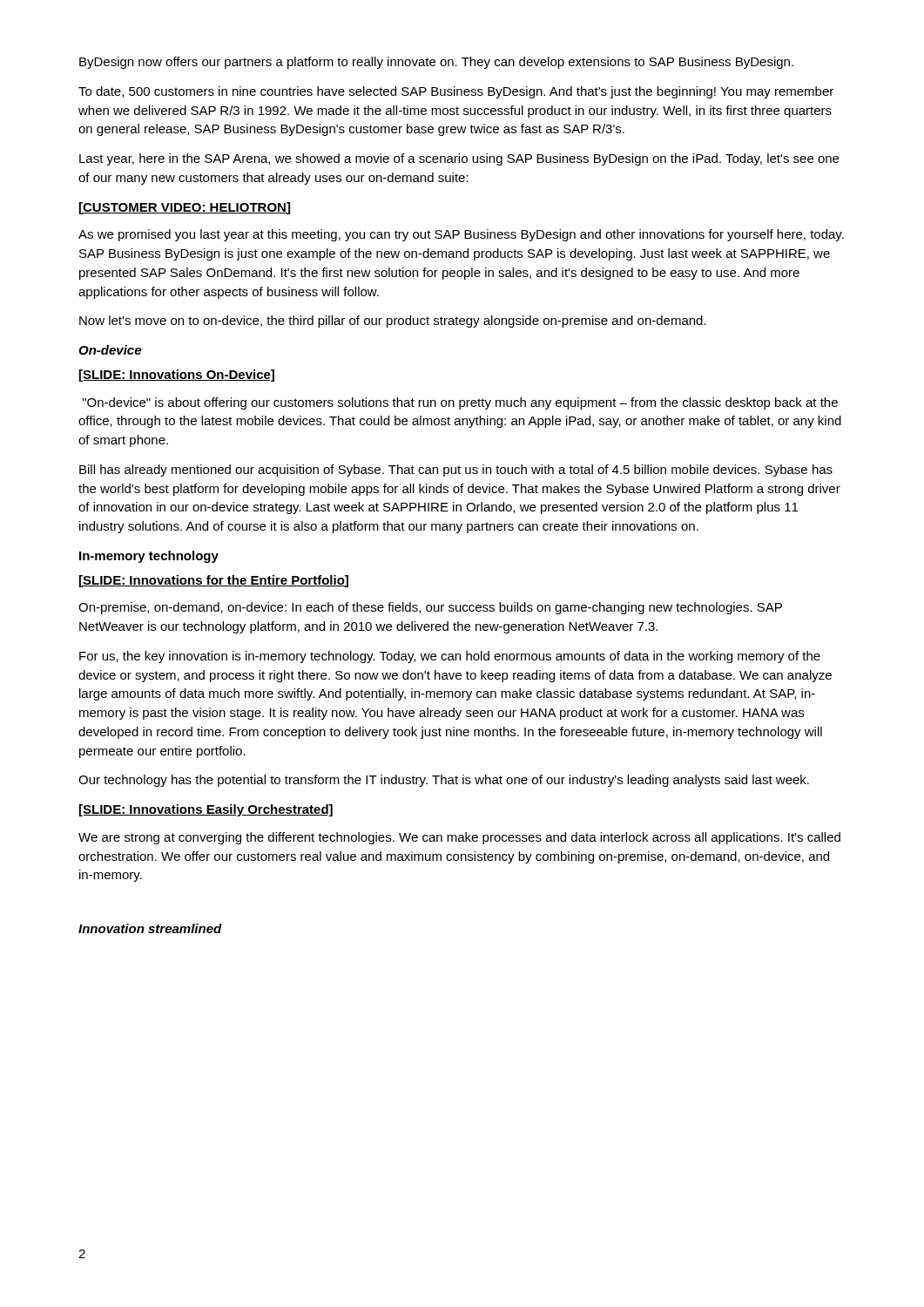Locate the element starting "In-memory technology"
The image size is (924, 1307).
(x=148, y=555)
